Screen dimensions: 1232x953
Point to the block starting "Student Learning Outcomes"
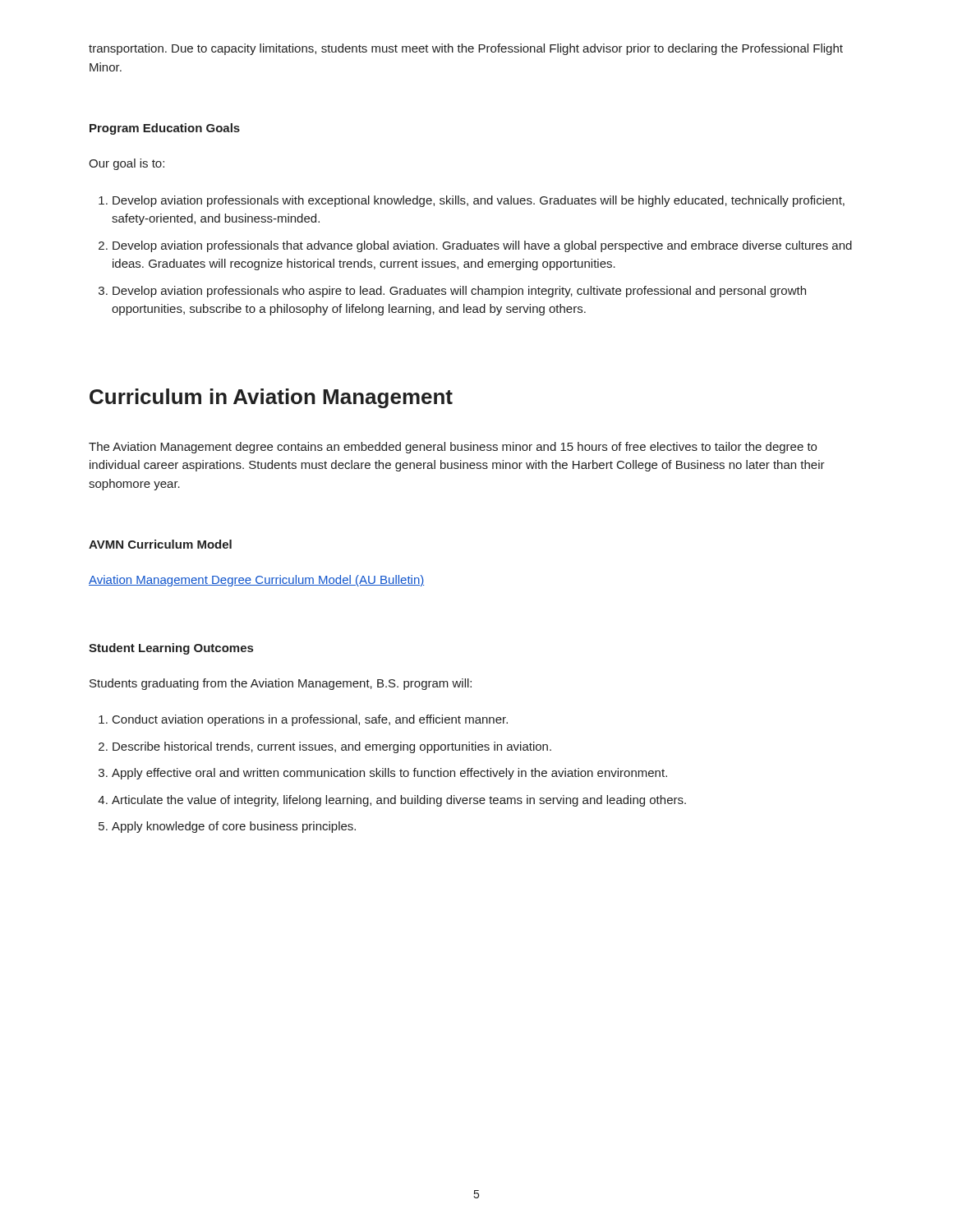pyautogui.click(x=171, y=647)
